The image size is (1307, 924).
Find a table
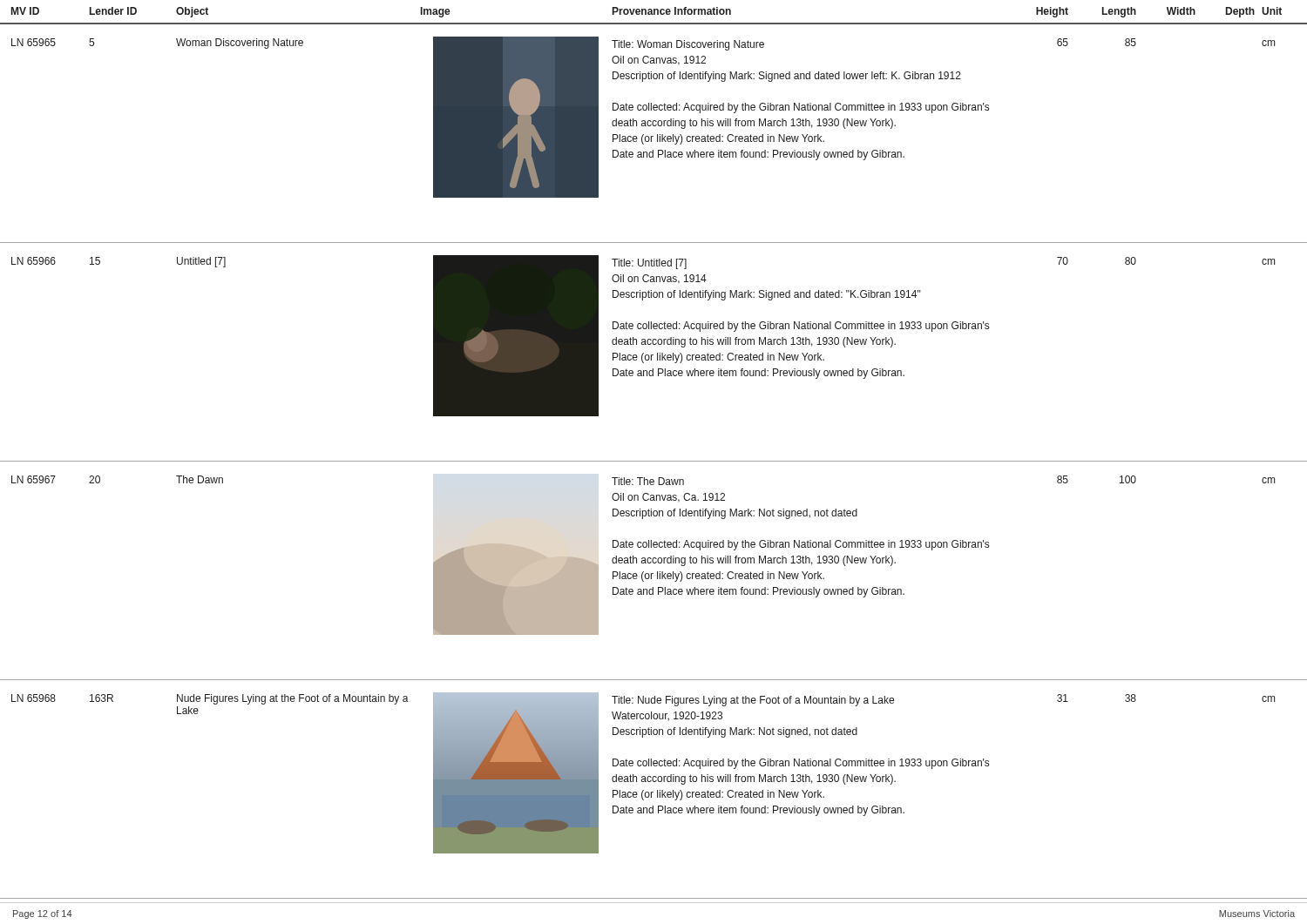654,449
